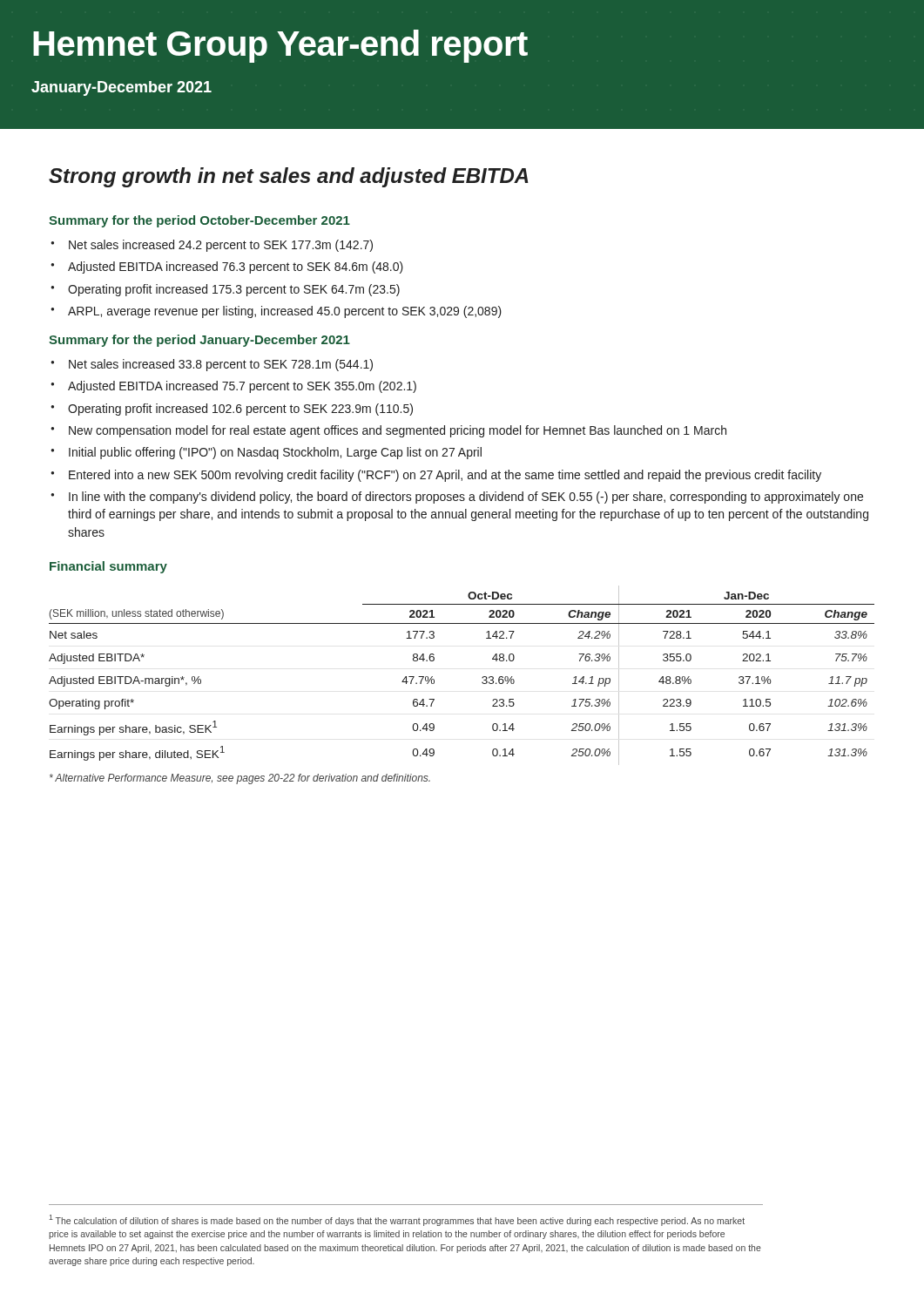This screenshot has height=1307, width=924.
Task: Find the list item that says "● Initial public offering ("IPO")"
Action: click(x=266, y=452)
